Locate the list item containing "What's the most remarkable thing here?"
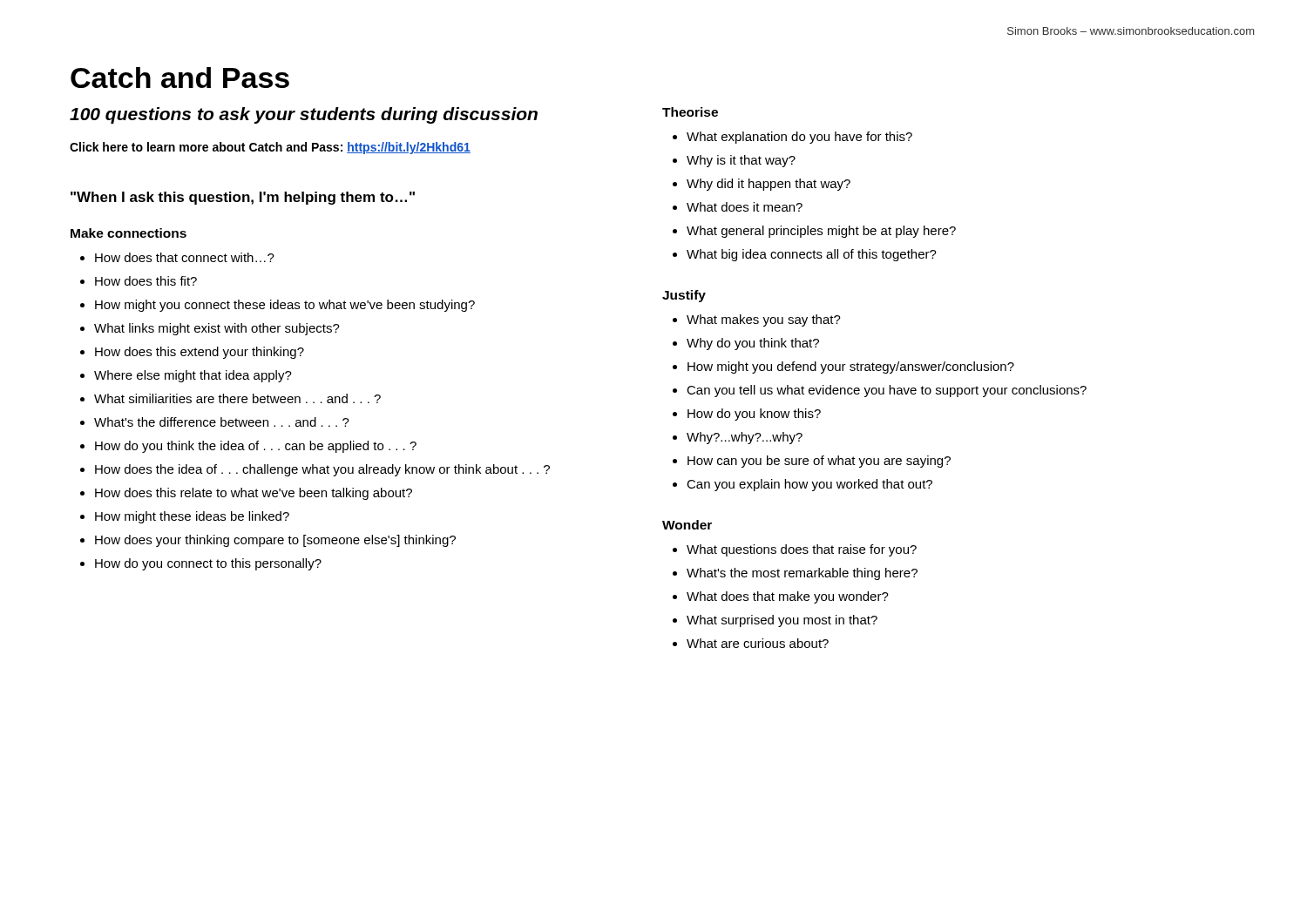Viewport: 1307px width, 924px height. pos(802,573)
